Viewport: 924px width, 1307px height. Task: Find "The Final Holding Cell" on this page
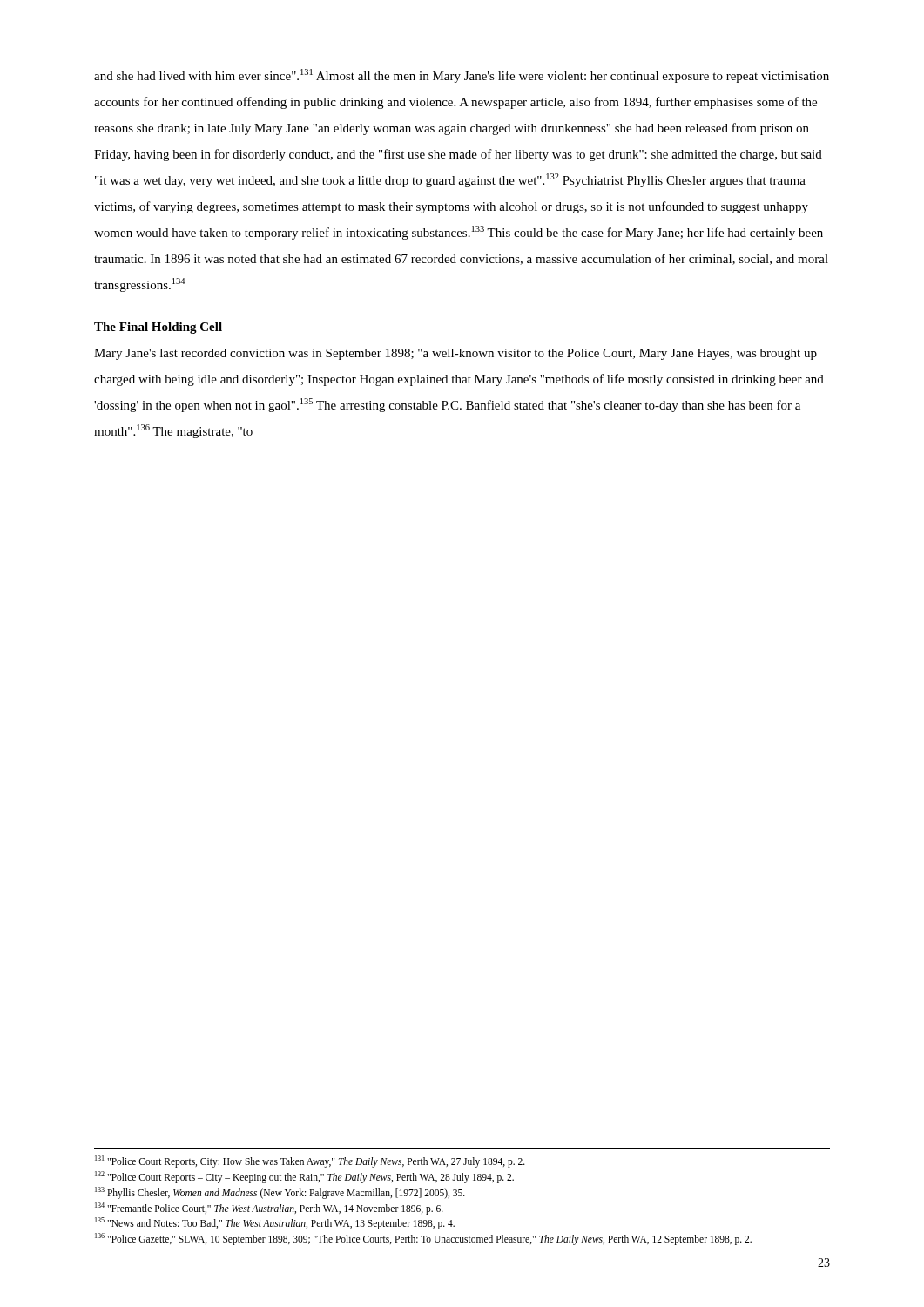tap(158, 327)
